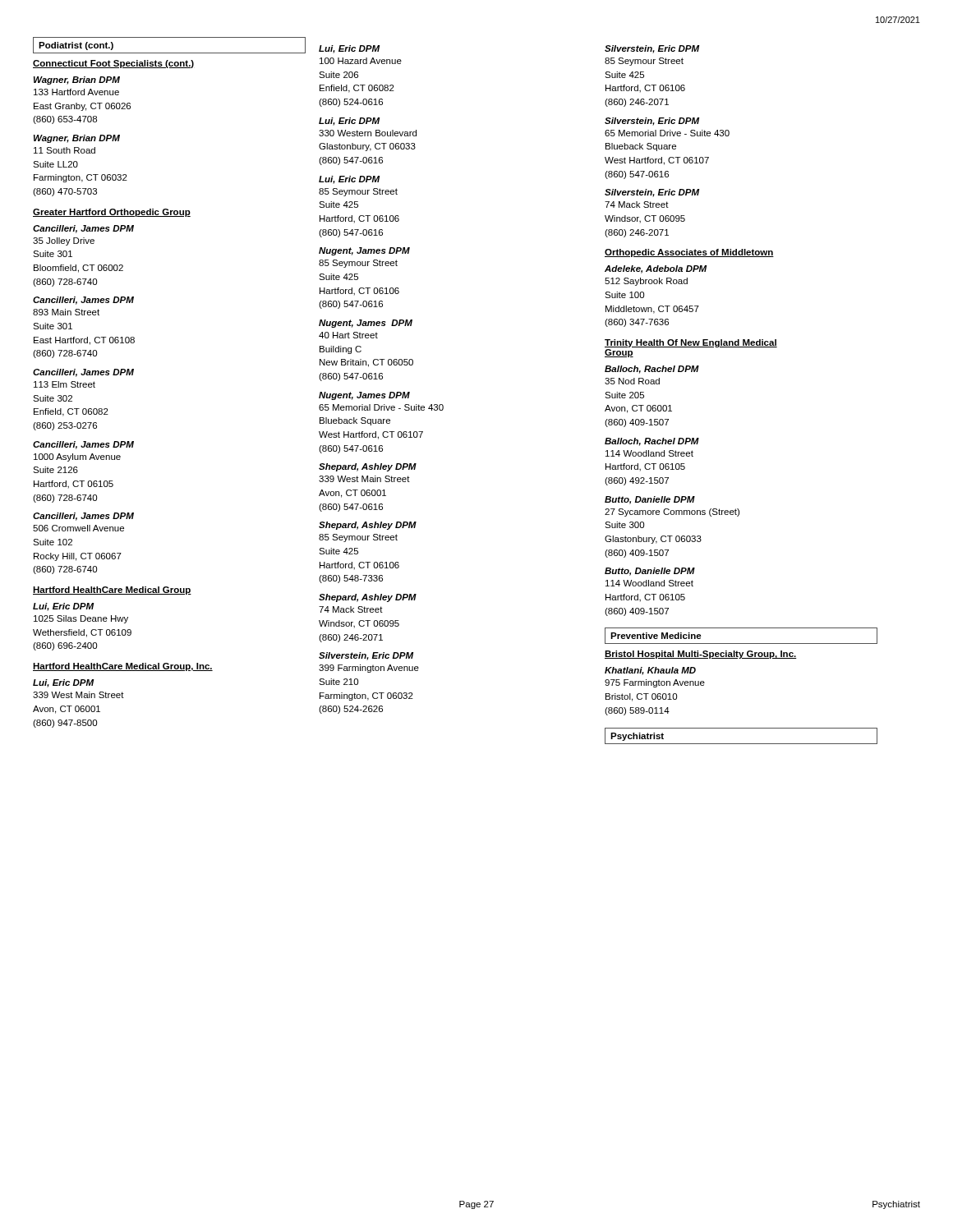
Task: Find the text block that reads "Nugent, James DPM 40 Hart StreetBuilding CNew Britain,"
Action: click(366, 324)
